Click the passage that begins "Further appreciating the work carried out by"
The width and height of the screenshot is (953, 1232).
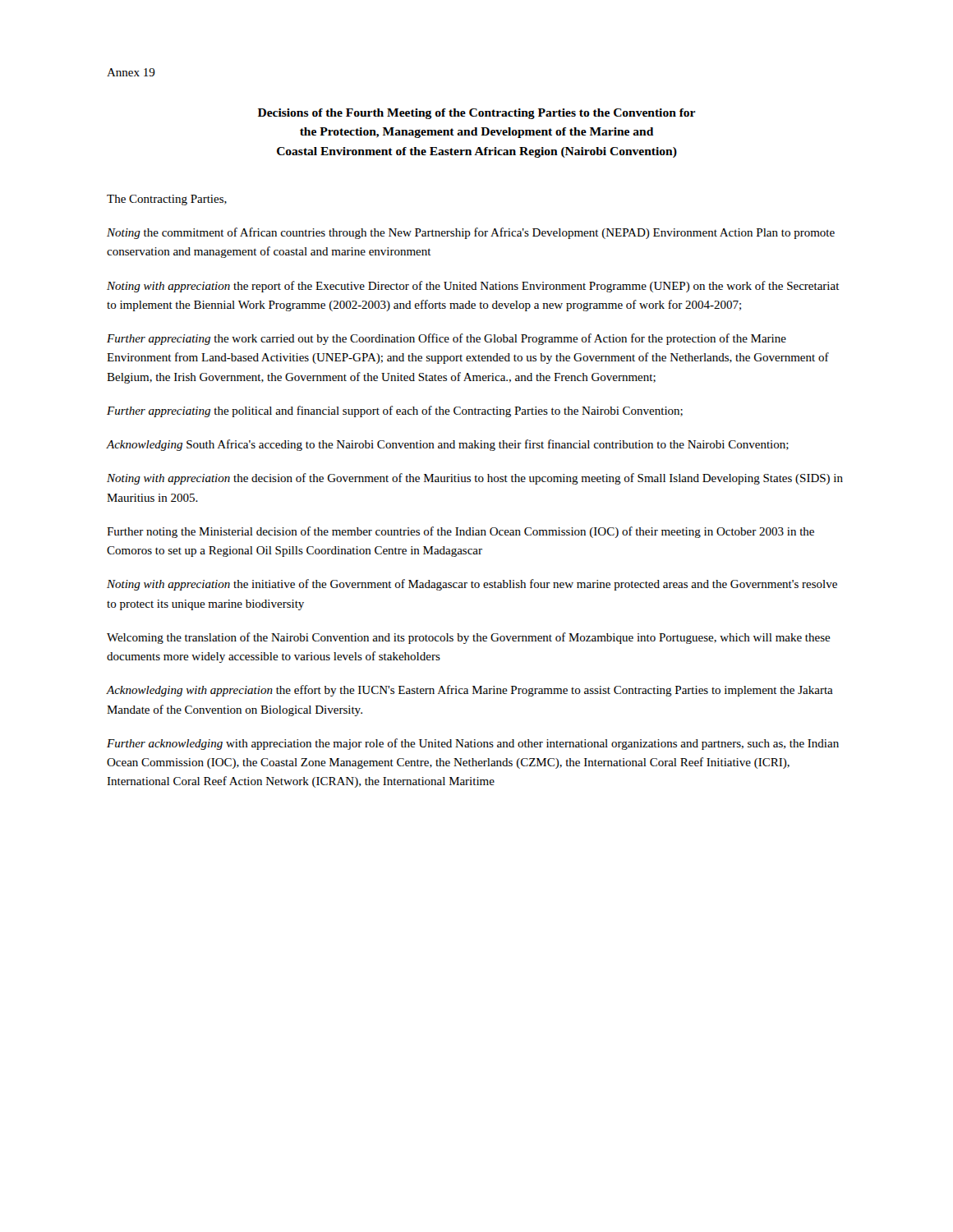pos(468,357)
